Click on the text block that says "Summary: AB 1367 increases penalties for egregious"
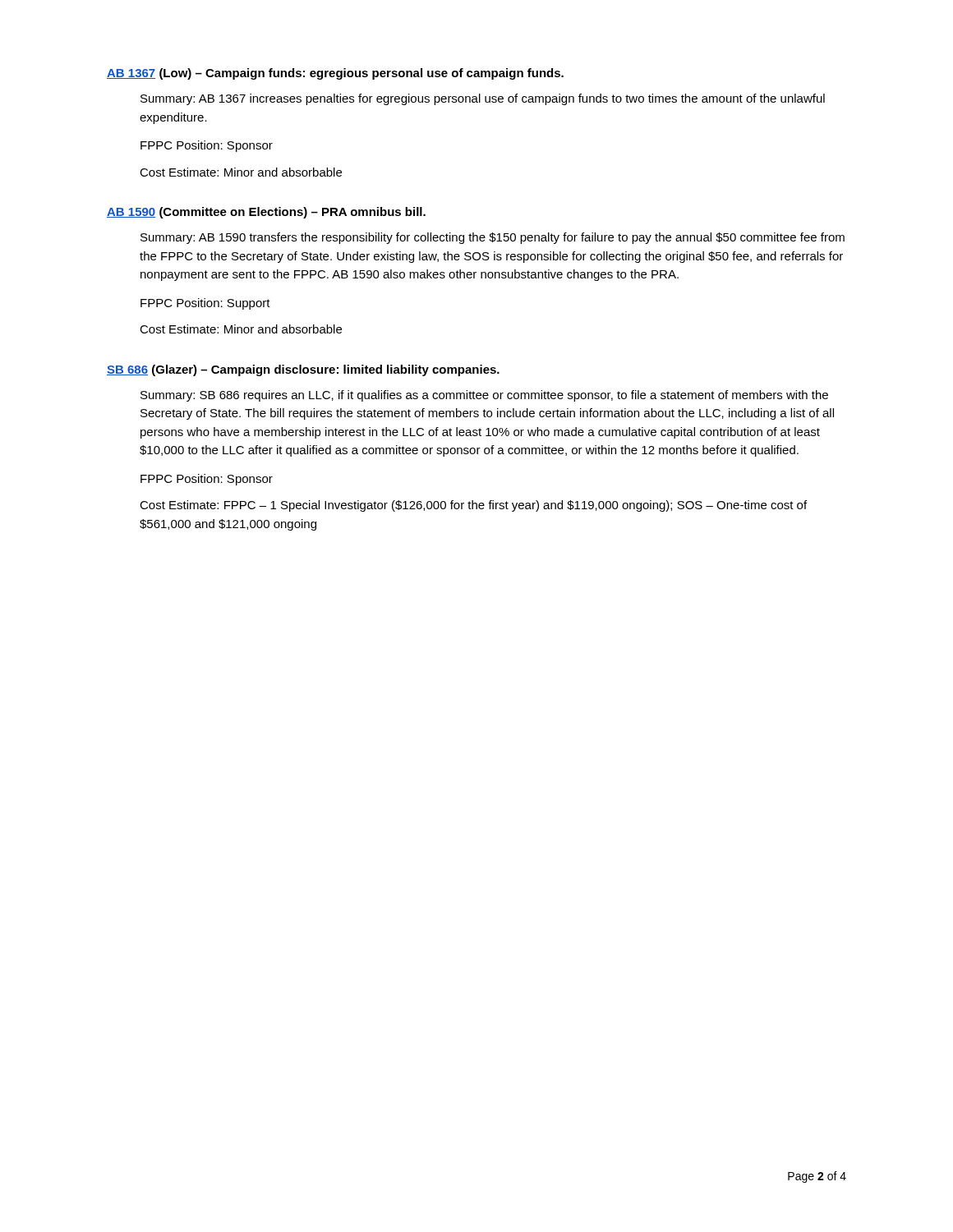The height and width of the screenshot is (1232, 953). 483,107
